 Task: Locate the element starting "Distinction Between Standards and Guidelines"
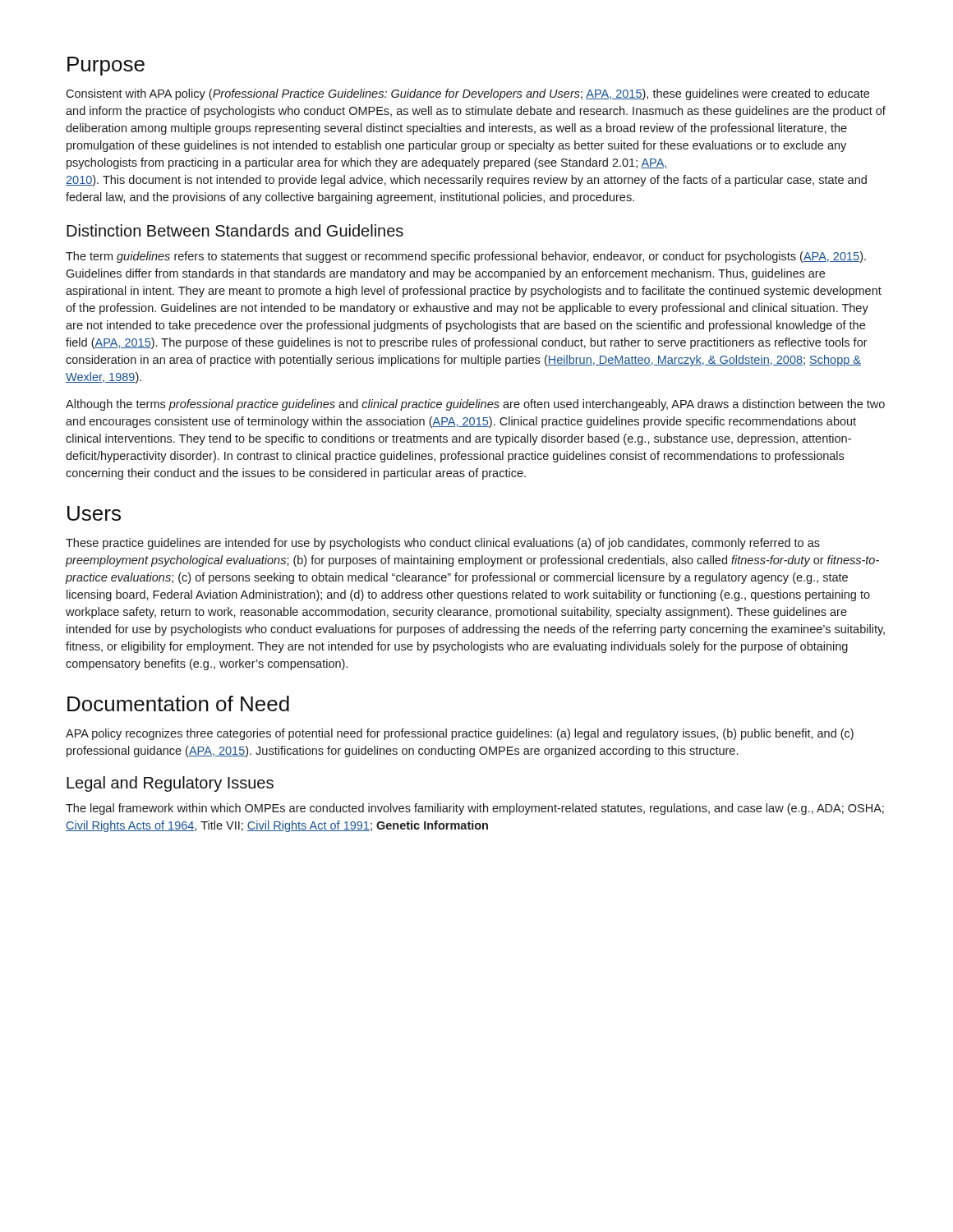pos(235,230)
